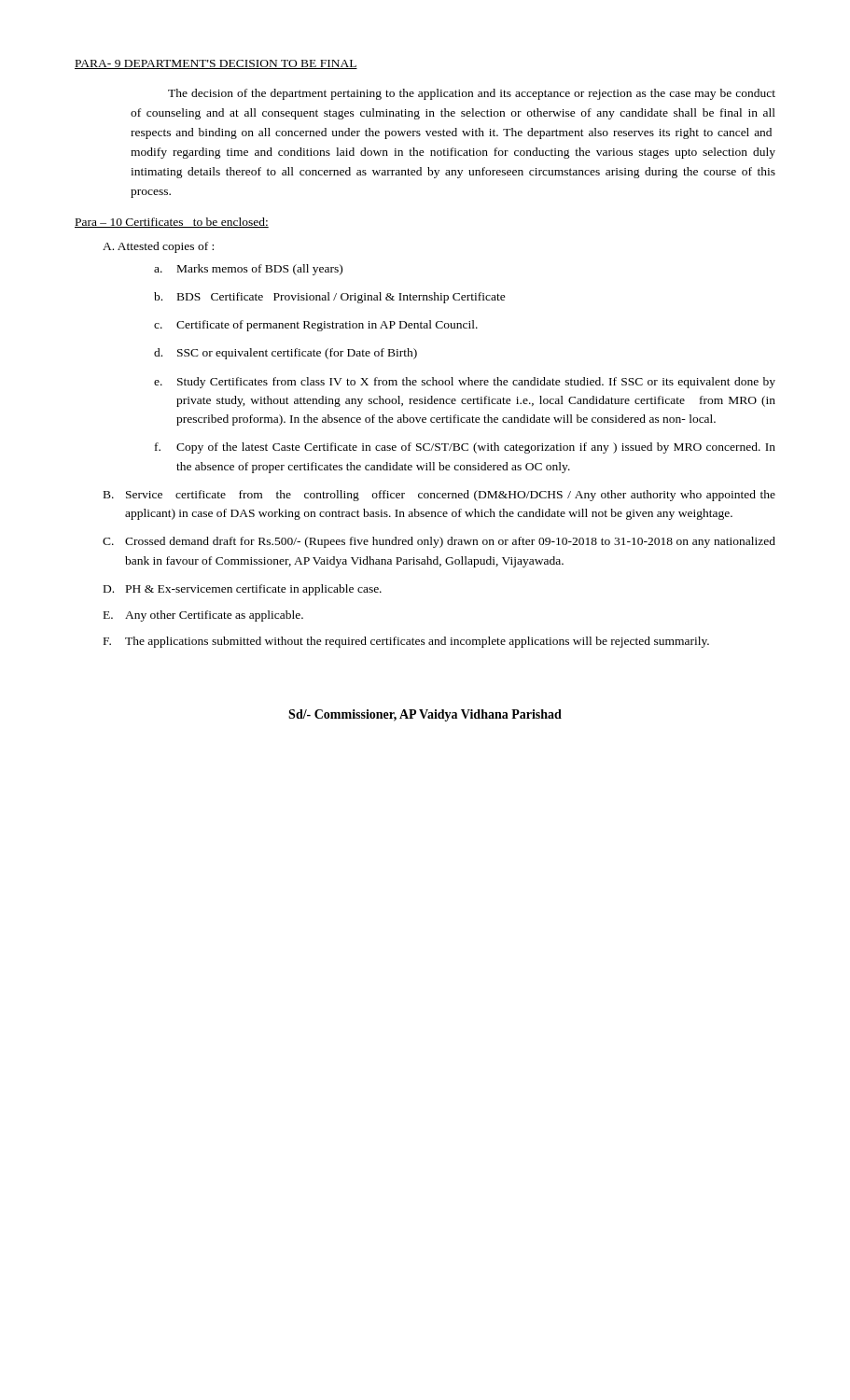Locate the text starting "c. Certificate of permanent Registration in AP"
Screen dimensions: 1400x850
pos(316,325)
